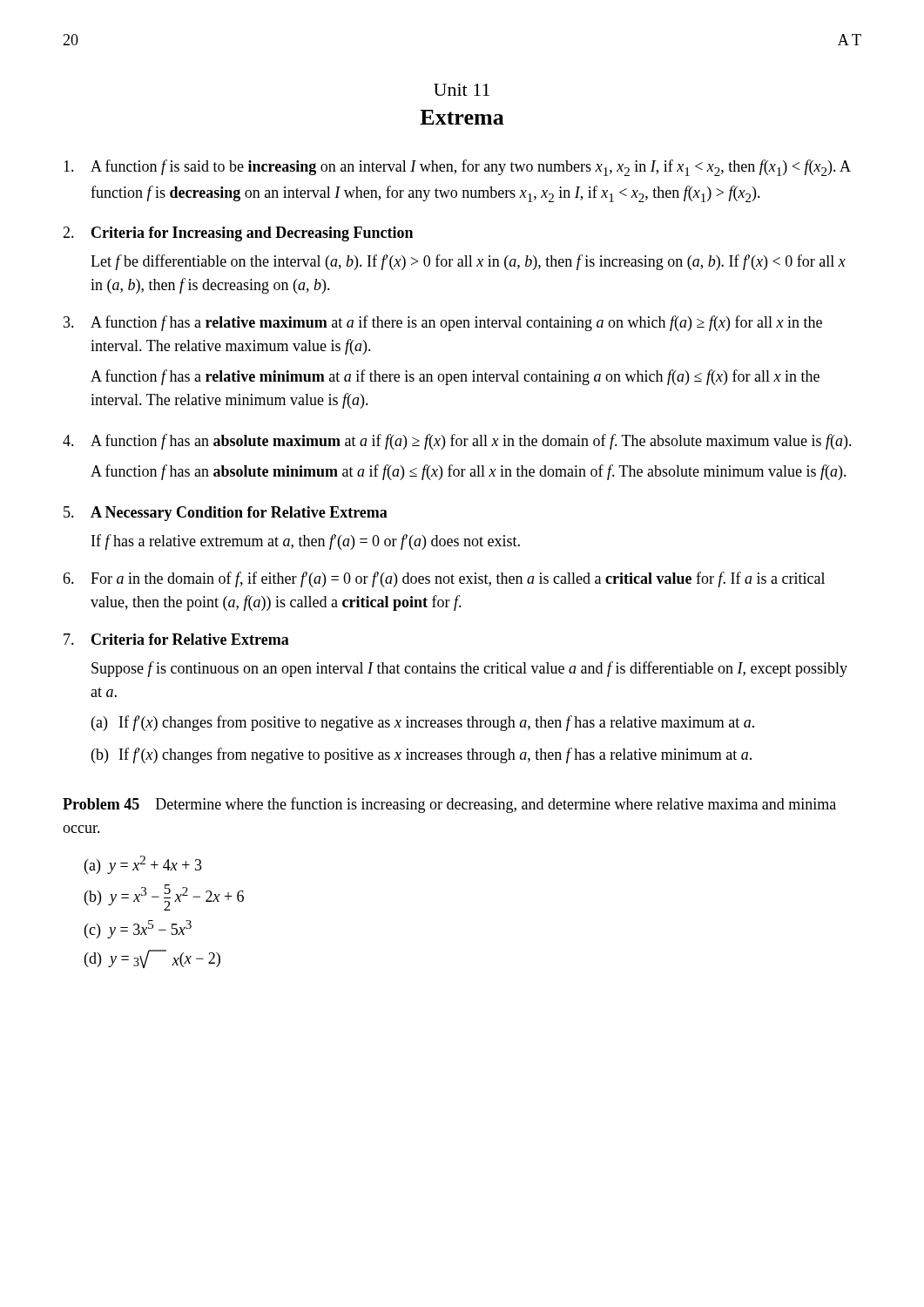
Task: Where is the passage that starts "(d) y = 3 x (x −"?
Action: tap(152, 960)
